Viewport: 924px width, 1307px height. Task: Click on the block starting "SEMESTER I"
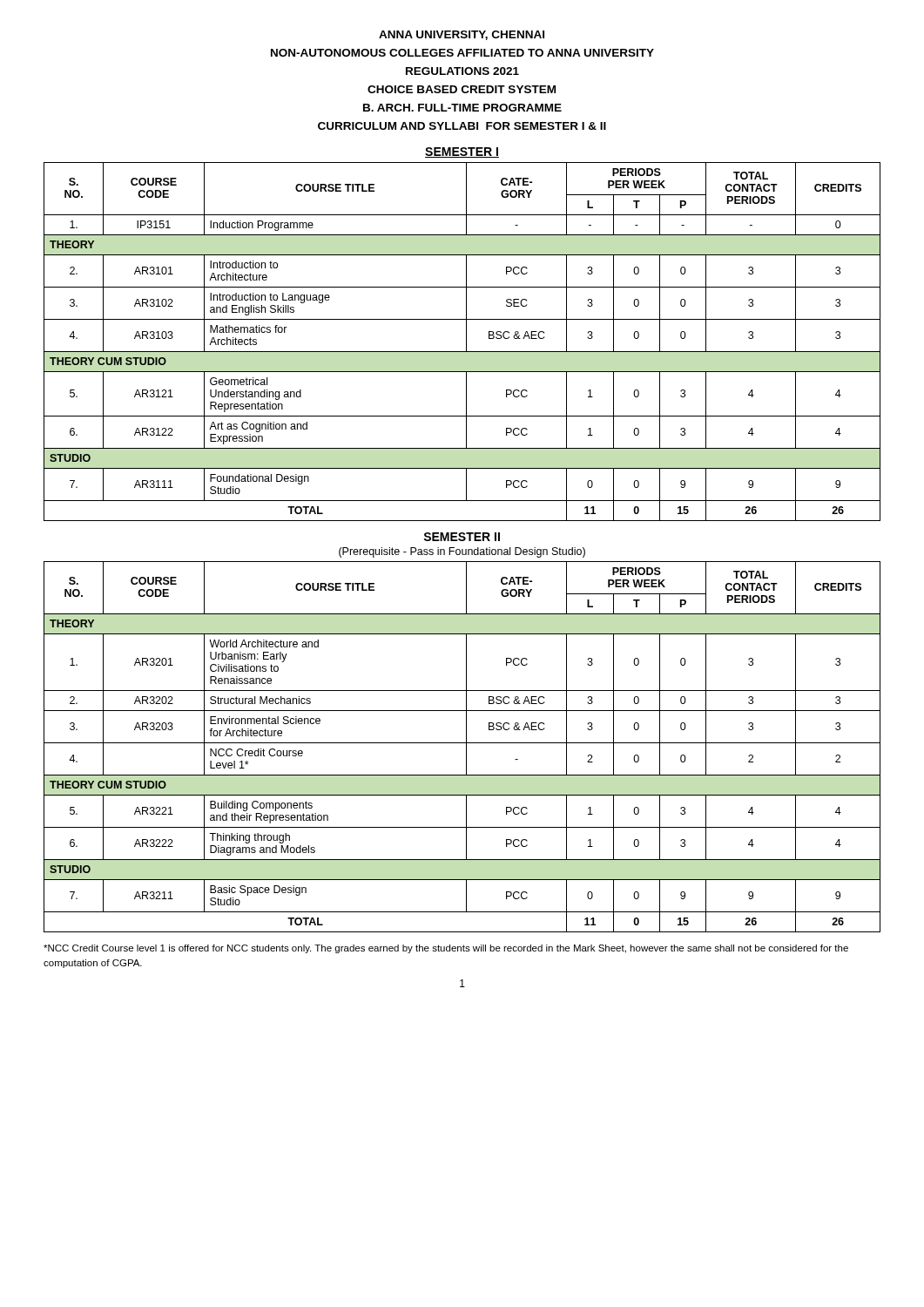pyautogui.click(x=462, y=151)
